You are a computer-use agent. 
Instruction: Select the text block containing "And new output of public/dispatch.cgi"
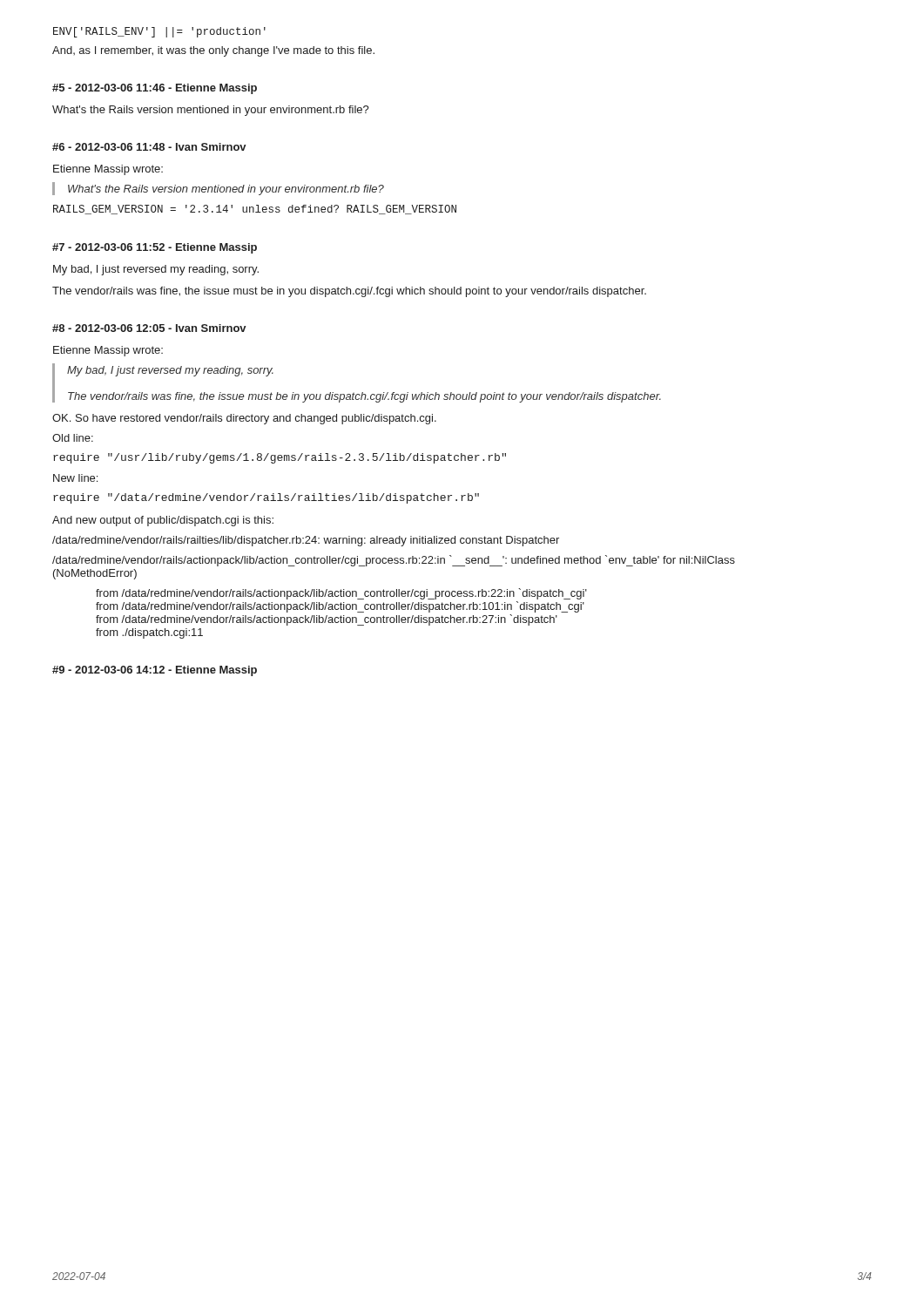click(163, 520)
